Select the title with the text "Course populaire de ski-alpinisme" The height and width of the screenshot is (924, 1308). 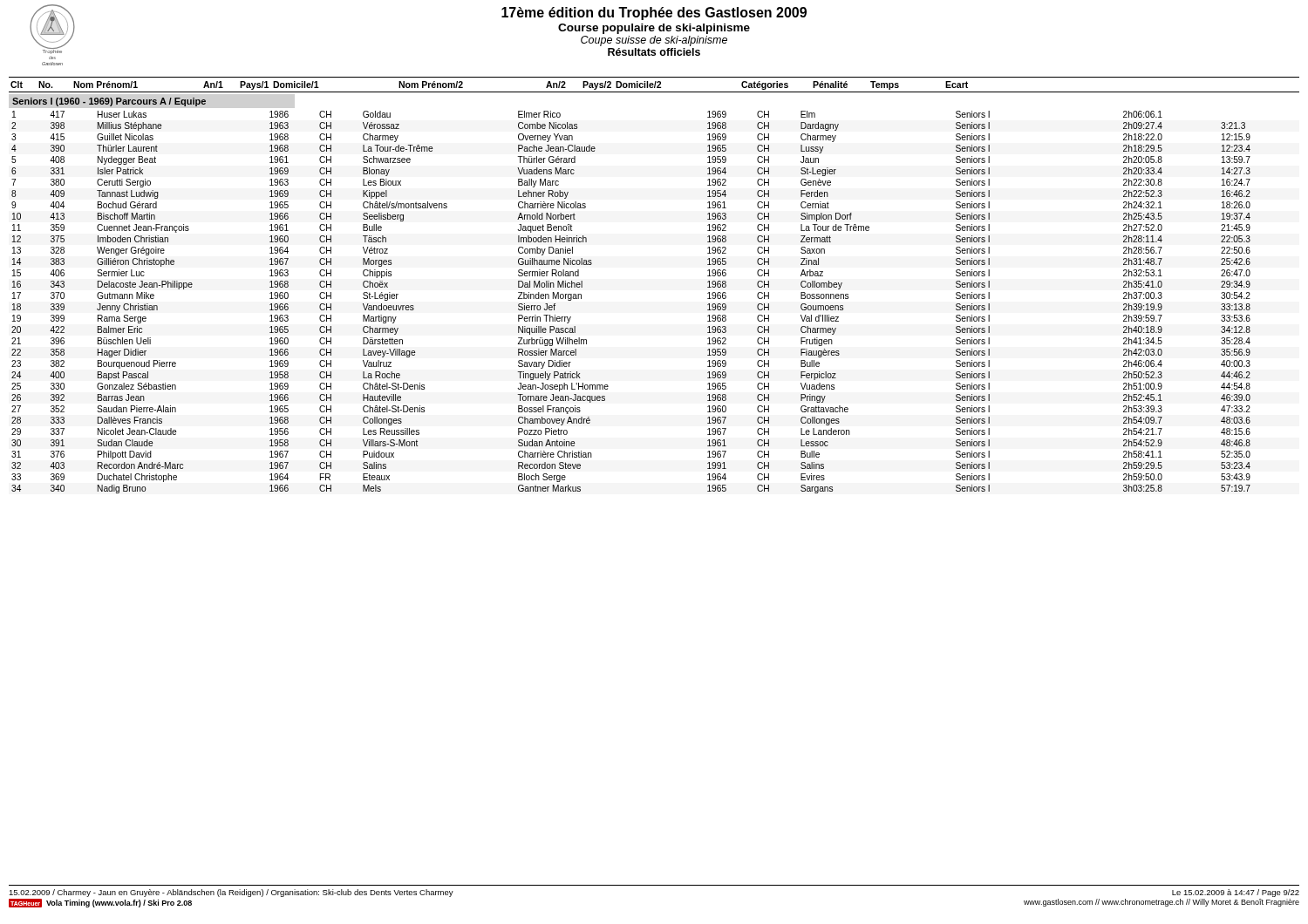[654, 27]
